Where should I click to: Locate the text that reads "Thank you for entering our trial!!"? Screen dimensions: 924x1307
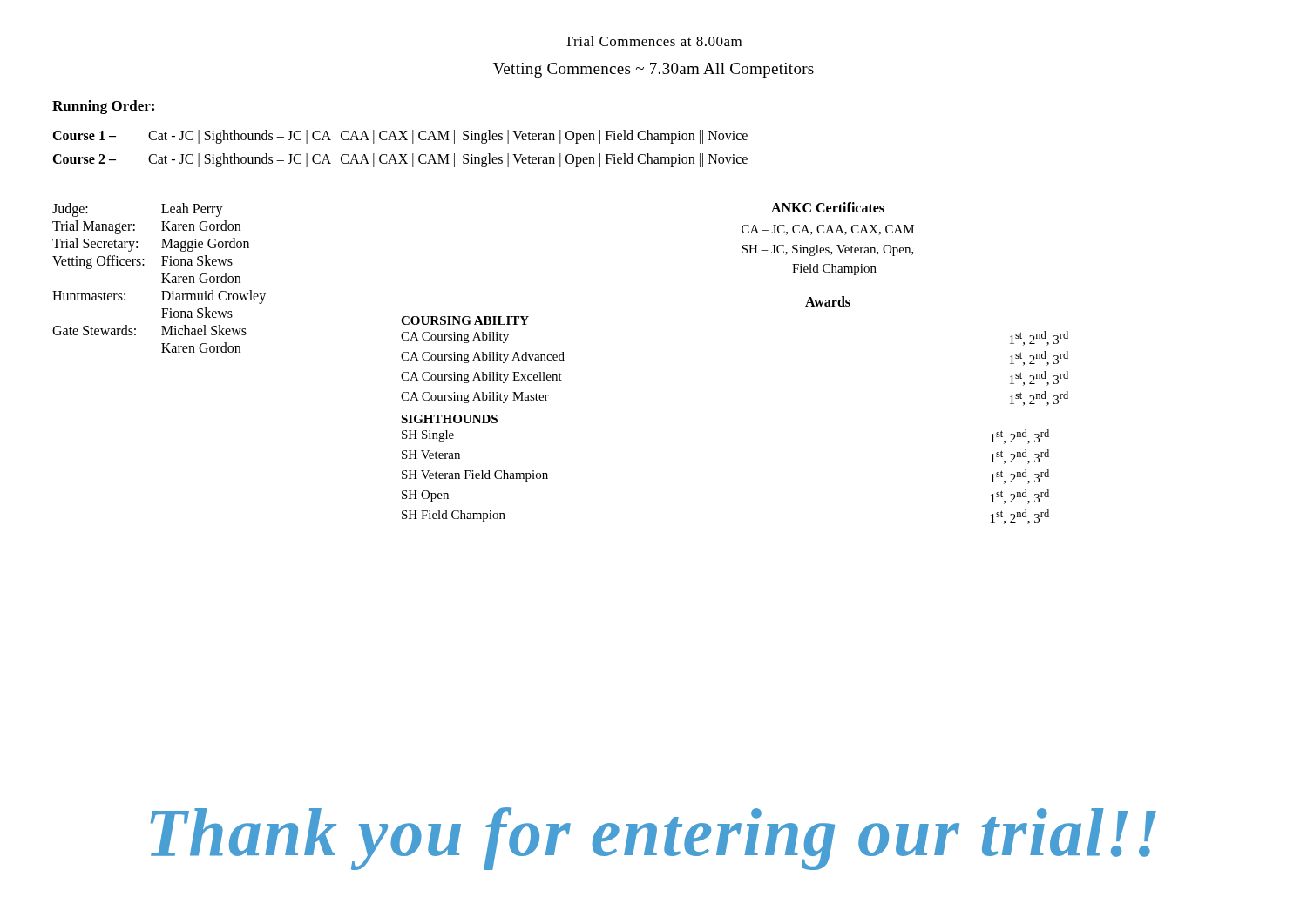click(654, 832)
